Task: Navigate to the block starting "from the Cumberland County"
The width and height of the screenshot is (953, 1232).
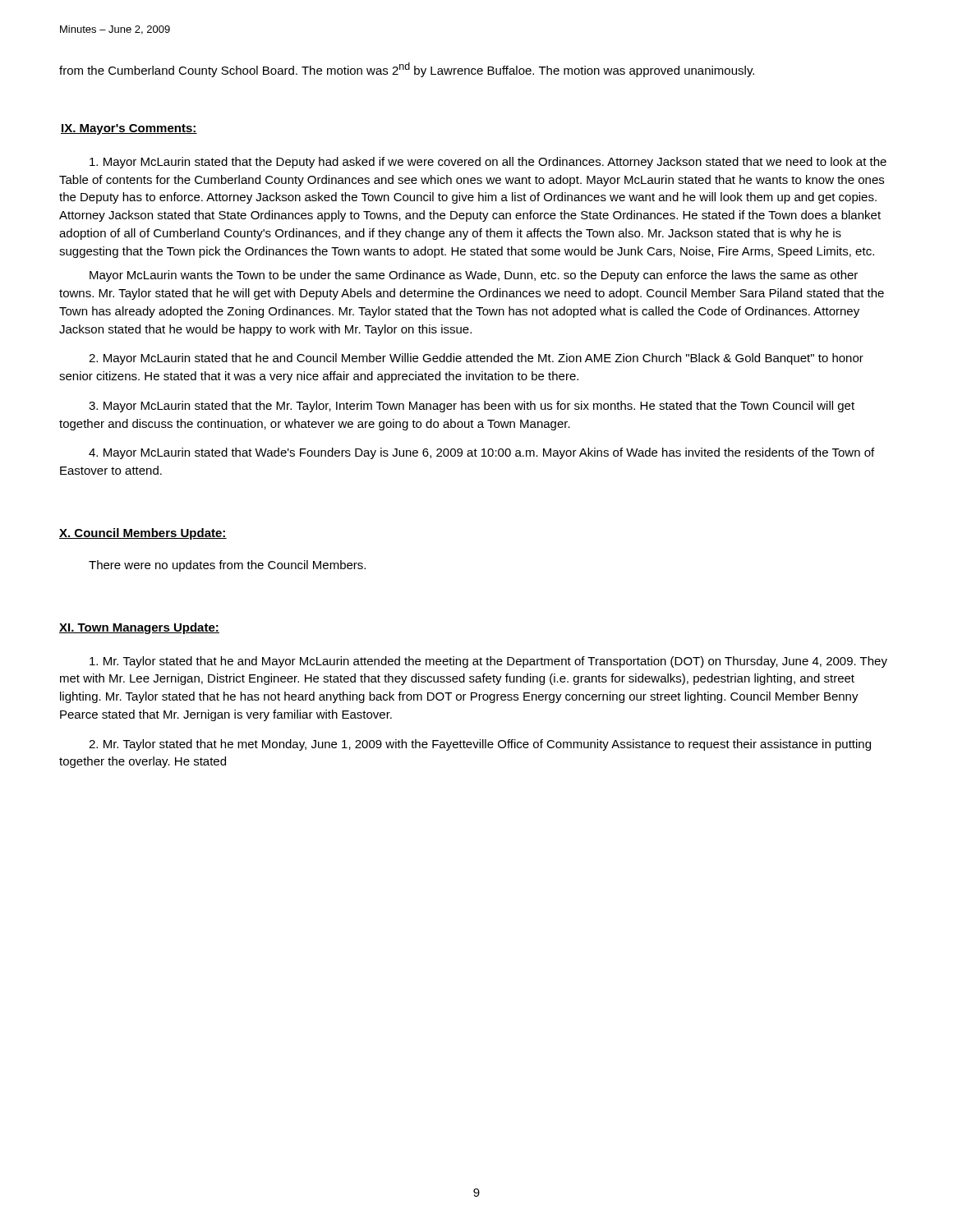Action: [476, 69]
